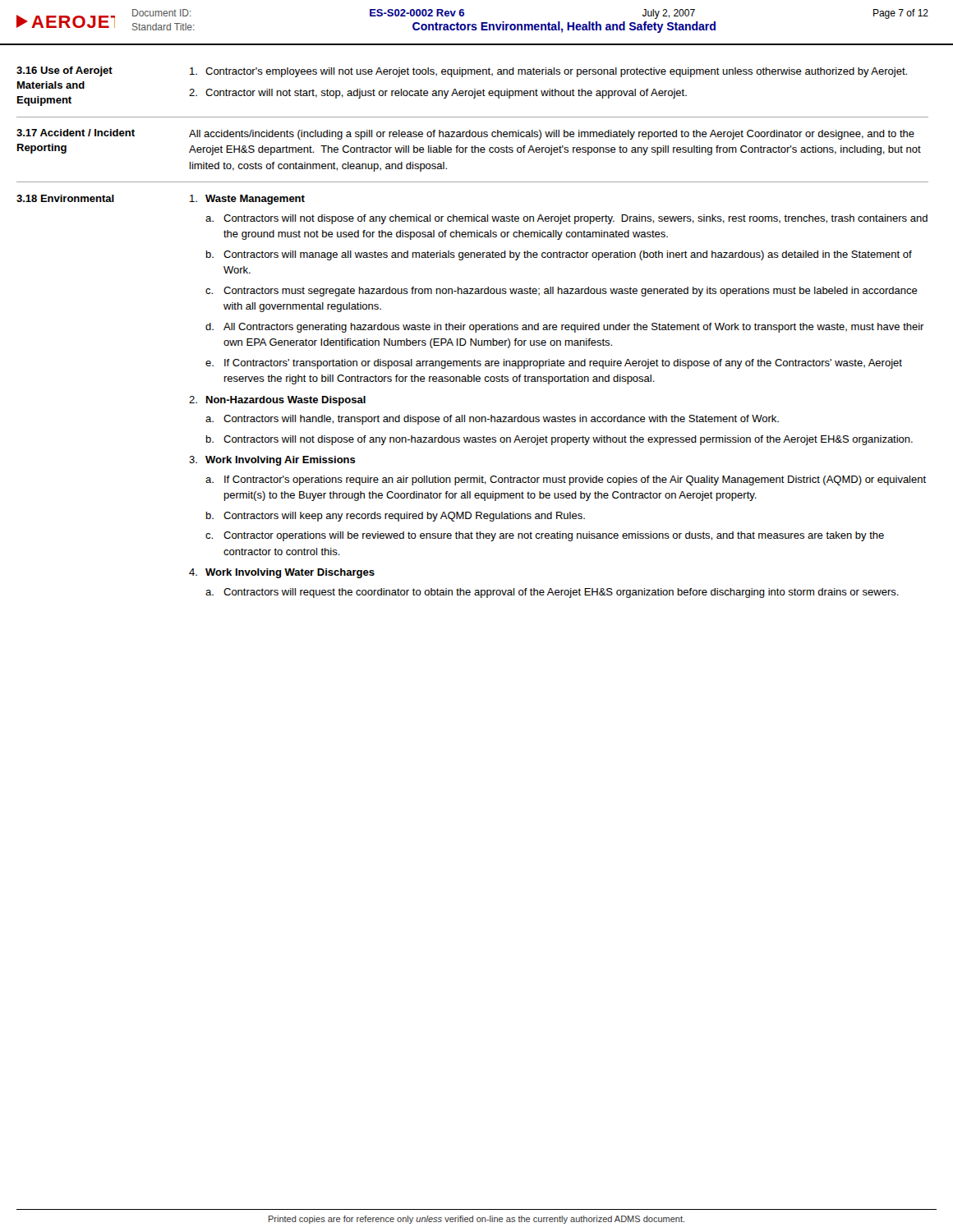Locate the passage starting "3. Work Involving Air Emissions"

(x=272, y=460)
